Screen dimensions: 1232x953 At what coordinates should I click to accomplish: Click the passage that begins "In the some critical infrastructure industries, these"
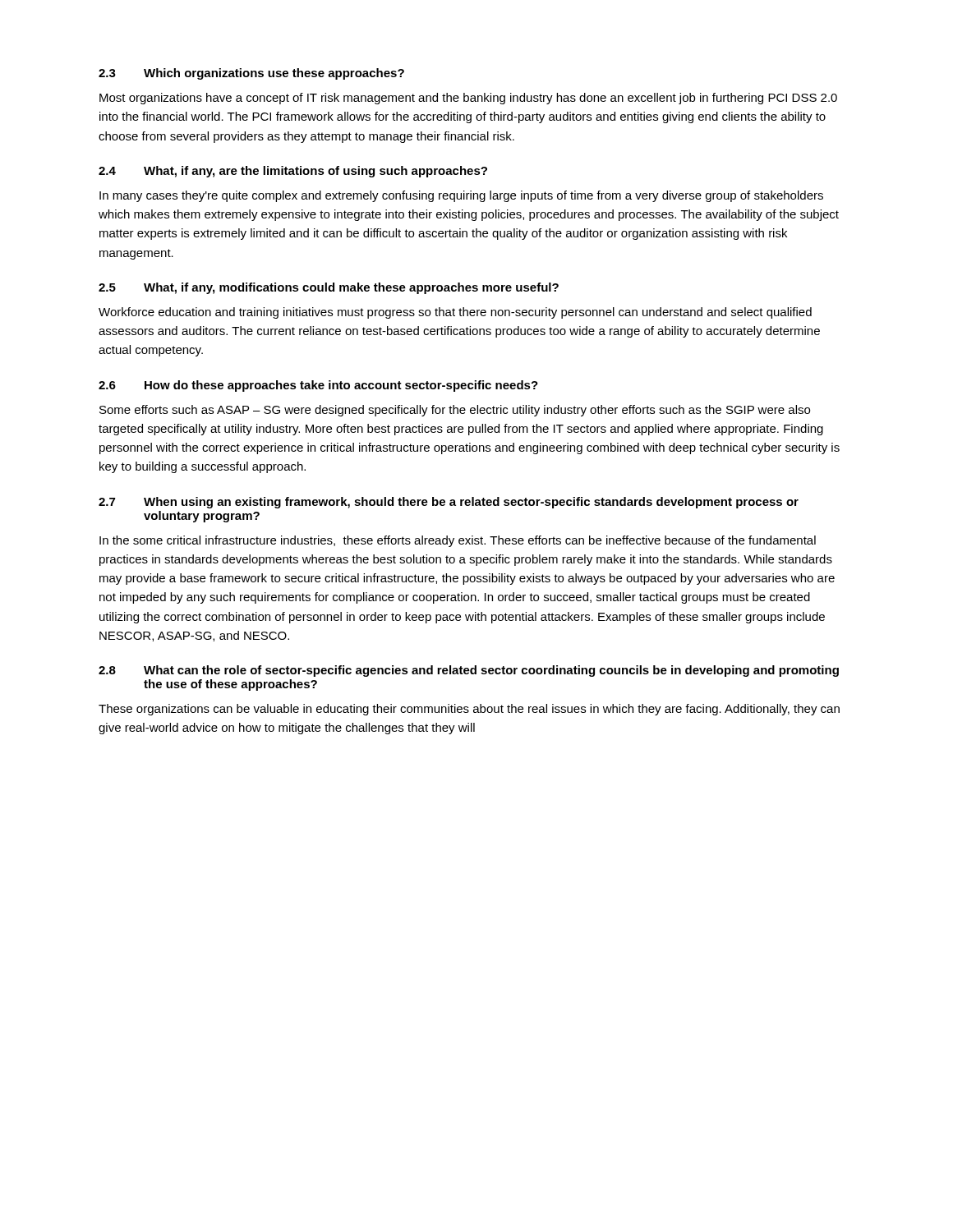(x=467, y=587)
